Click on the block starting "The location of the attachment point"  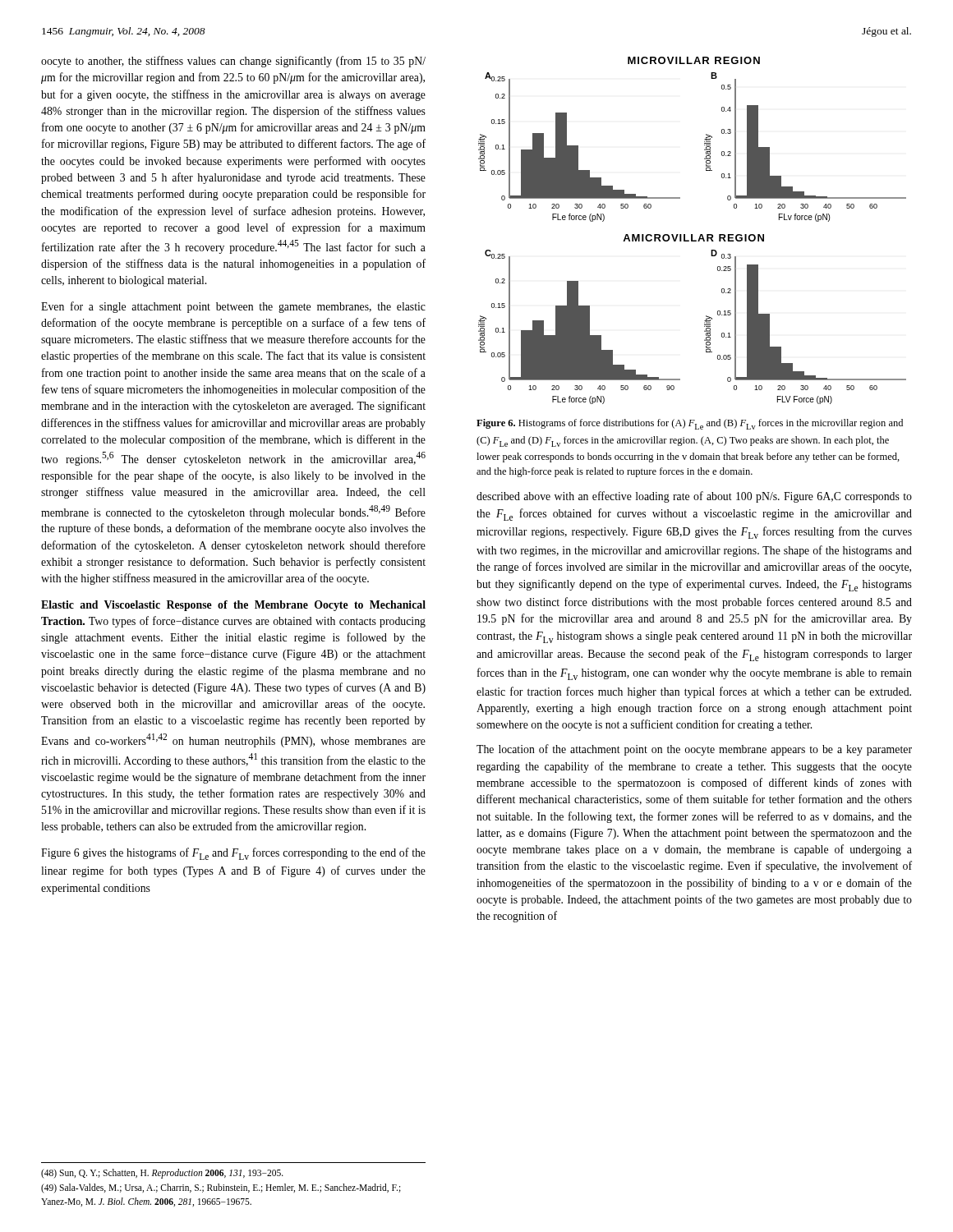pyautogui.click(x=694, y=833)
